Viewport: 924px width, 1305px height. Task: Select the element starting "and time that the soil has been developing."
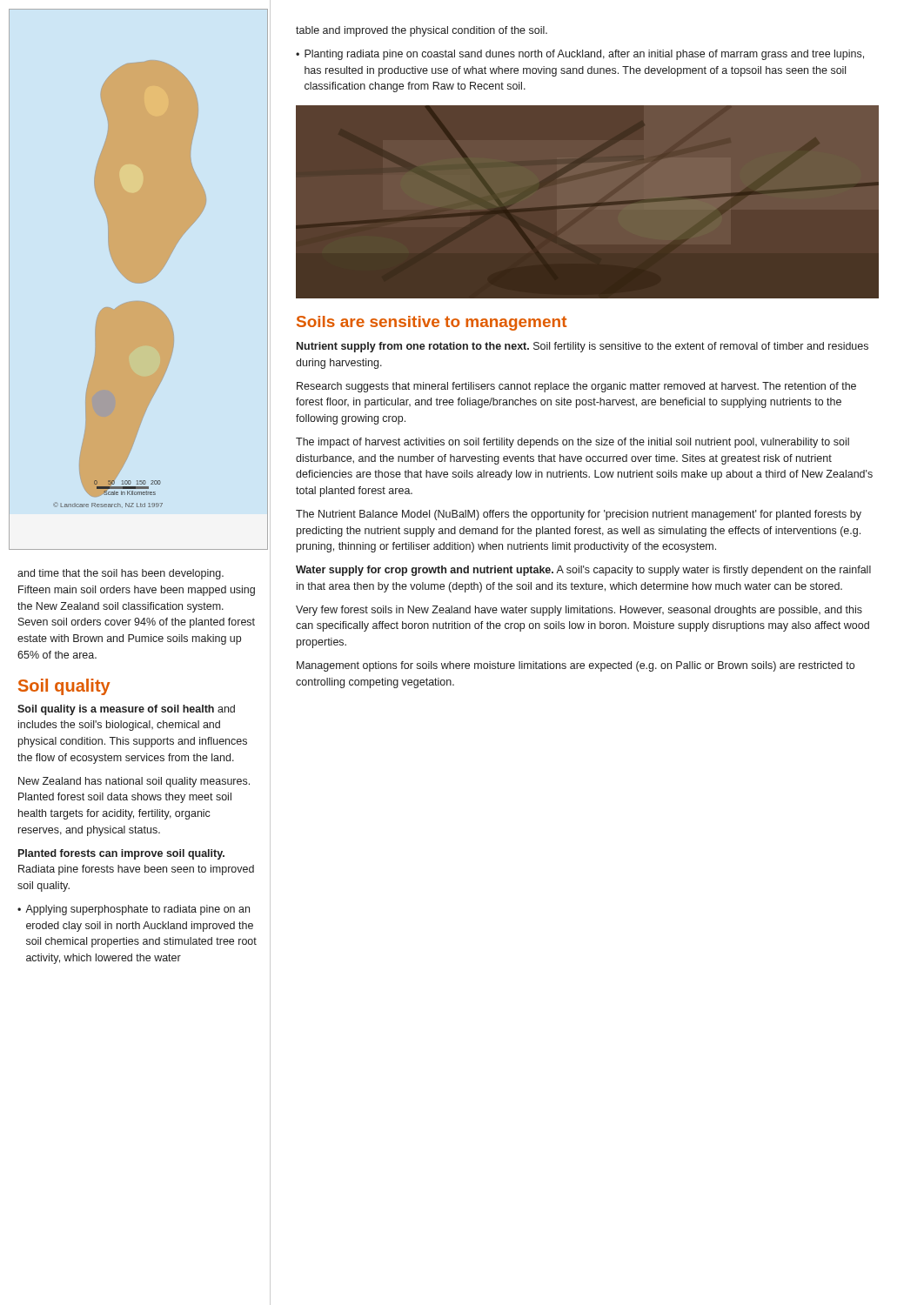(x=136, y=614)
